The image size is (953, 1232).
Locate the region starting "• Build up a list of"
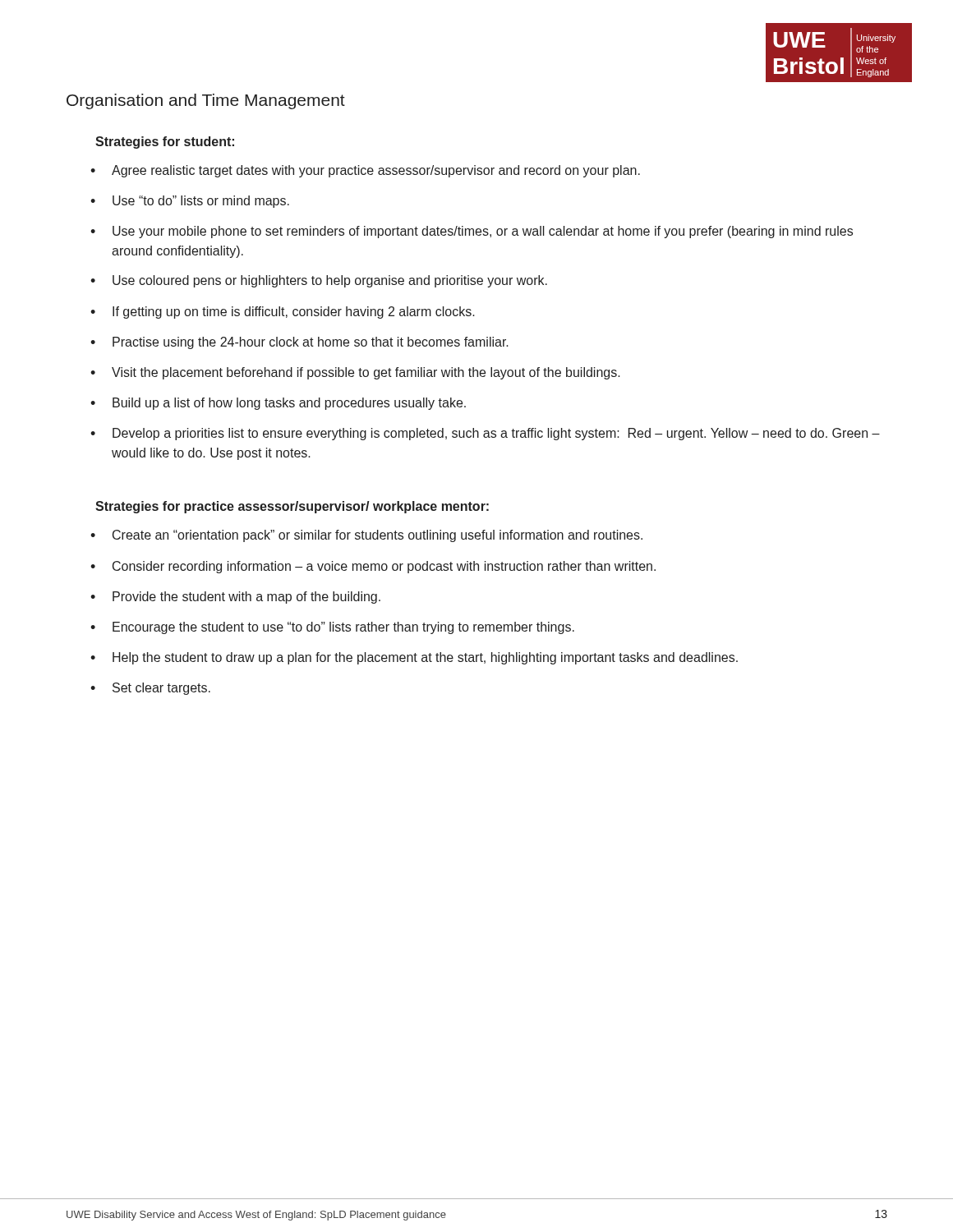(x=279, y=404)
